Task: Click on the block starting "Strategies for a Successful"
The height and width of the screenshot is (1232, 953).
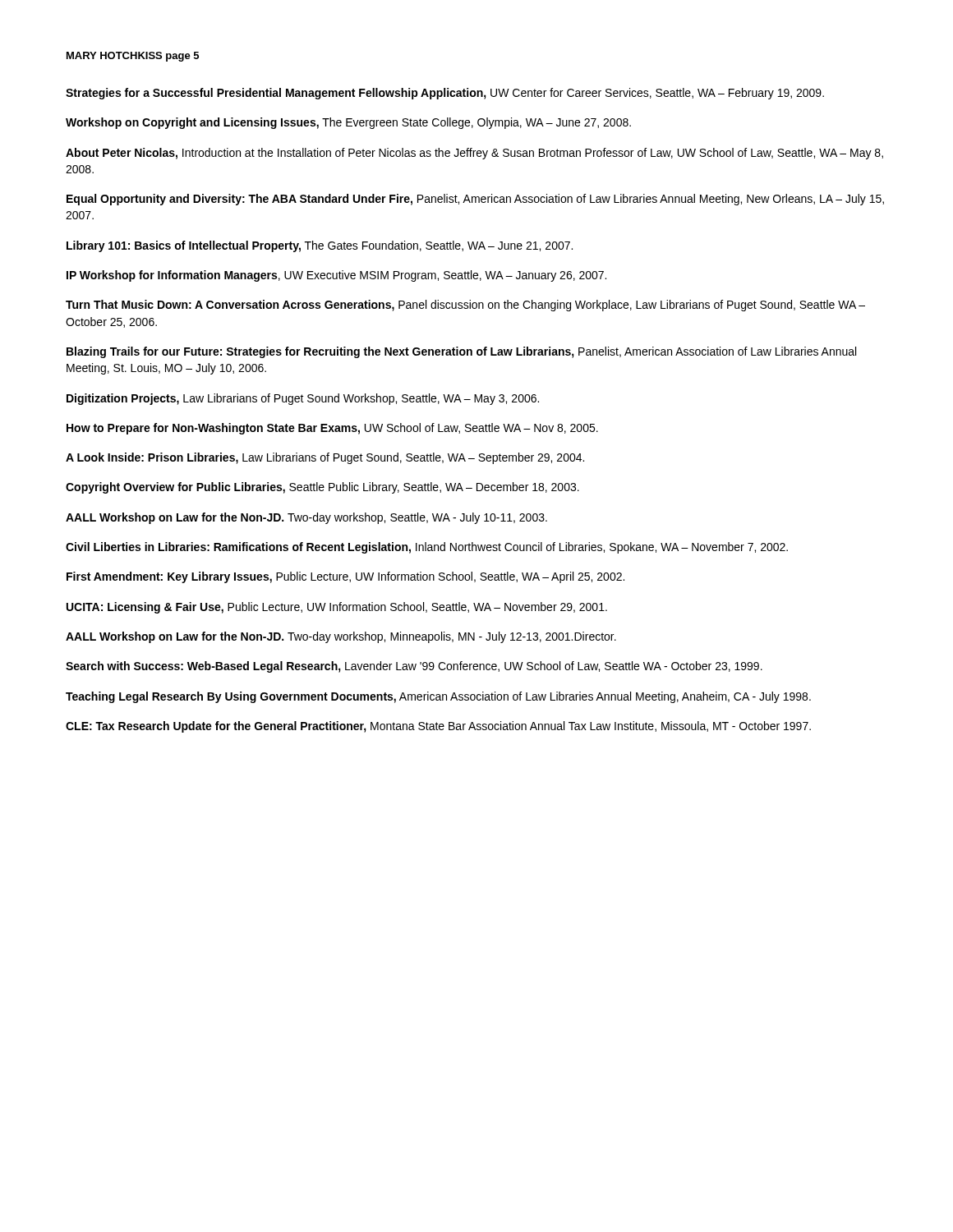Action: tap(445, 93)
